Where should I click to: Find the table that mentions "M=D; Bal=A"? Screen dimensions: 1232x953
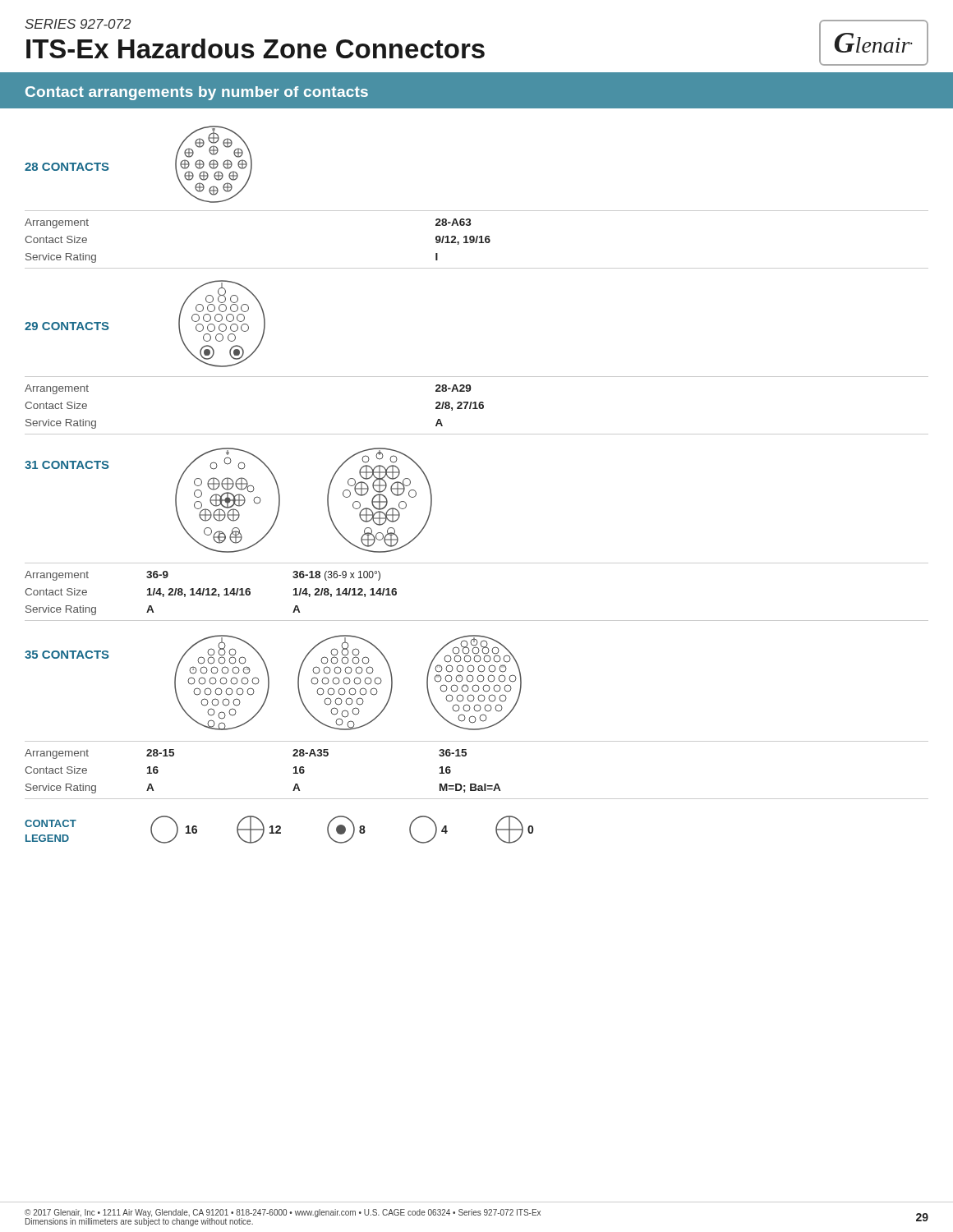tap(476, 770)
